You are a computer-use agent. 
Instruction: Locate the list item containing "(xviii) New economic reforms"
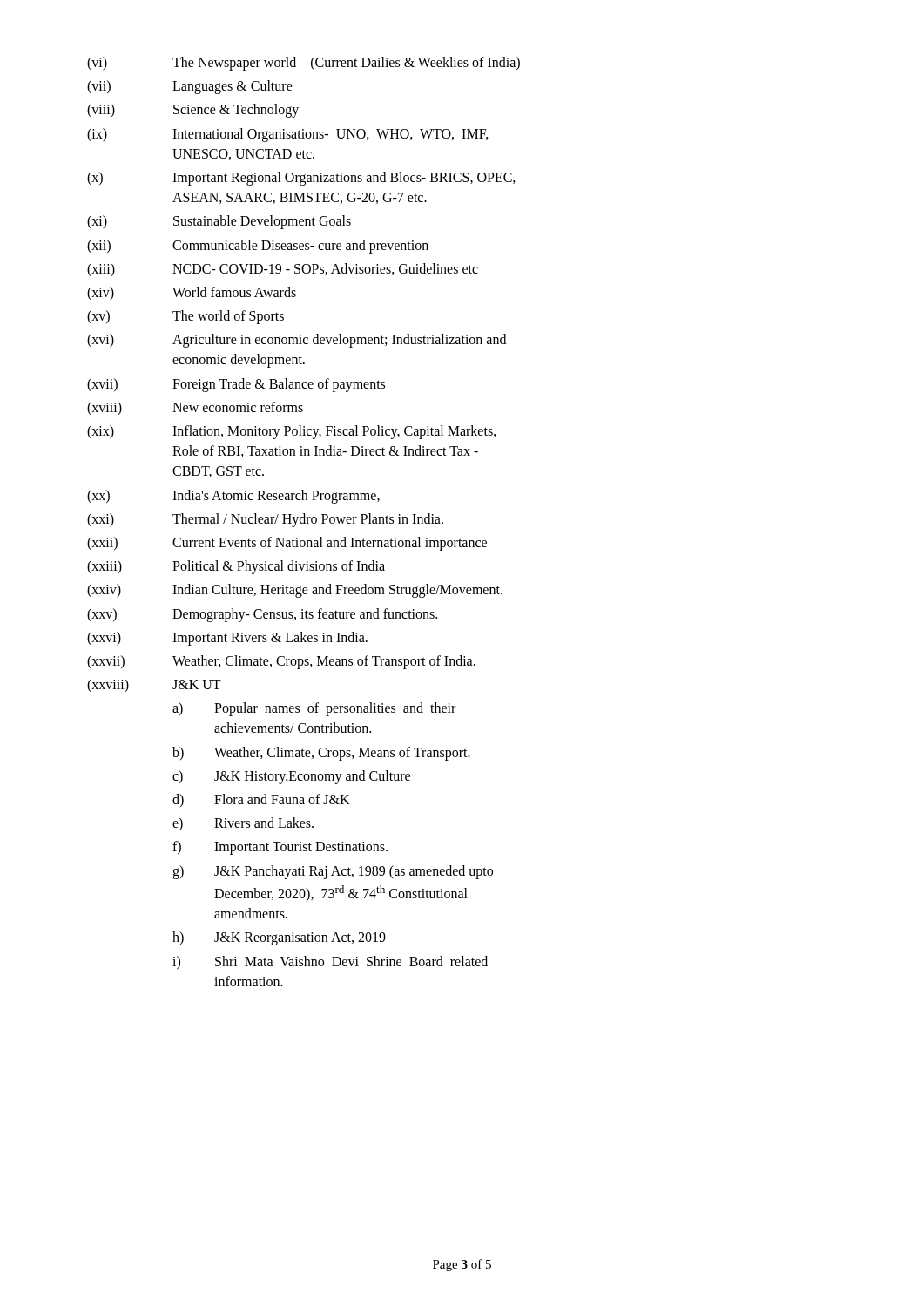[x=195, y=409]
